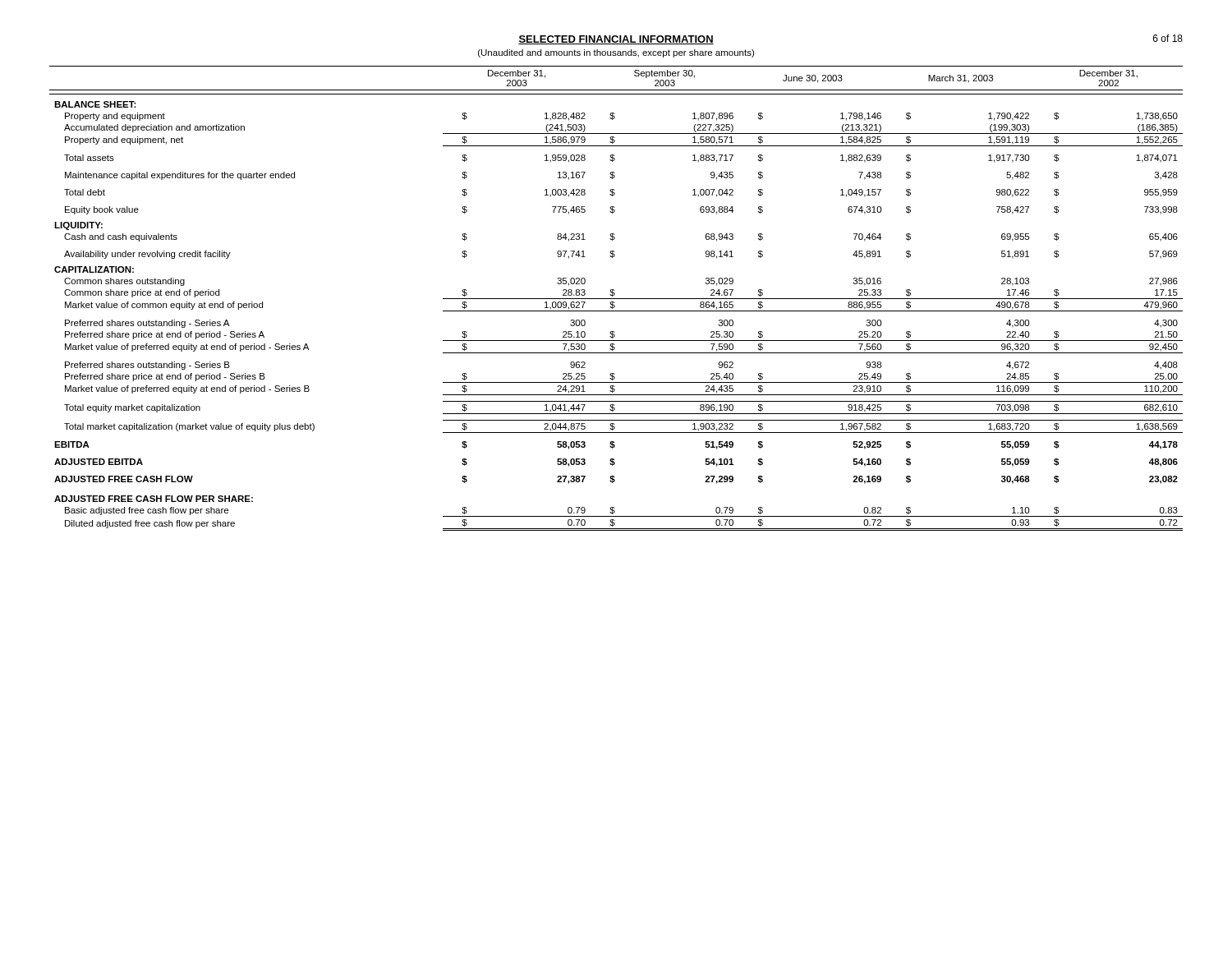Select the title that reads "SELECTED FINANCIAL INFORMATION"
This screenshot has height=953, width=1232.
click(x=616, y=39)
